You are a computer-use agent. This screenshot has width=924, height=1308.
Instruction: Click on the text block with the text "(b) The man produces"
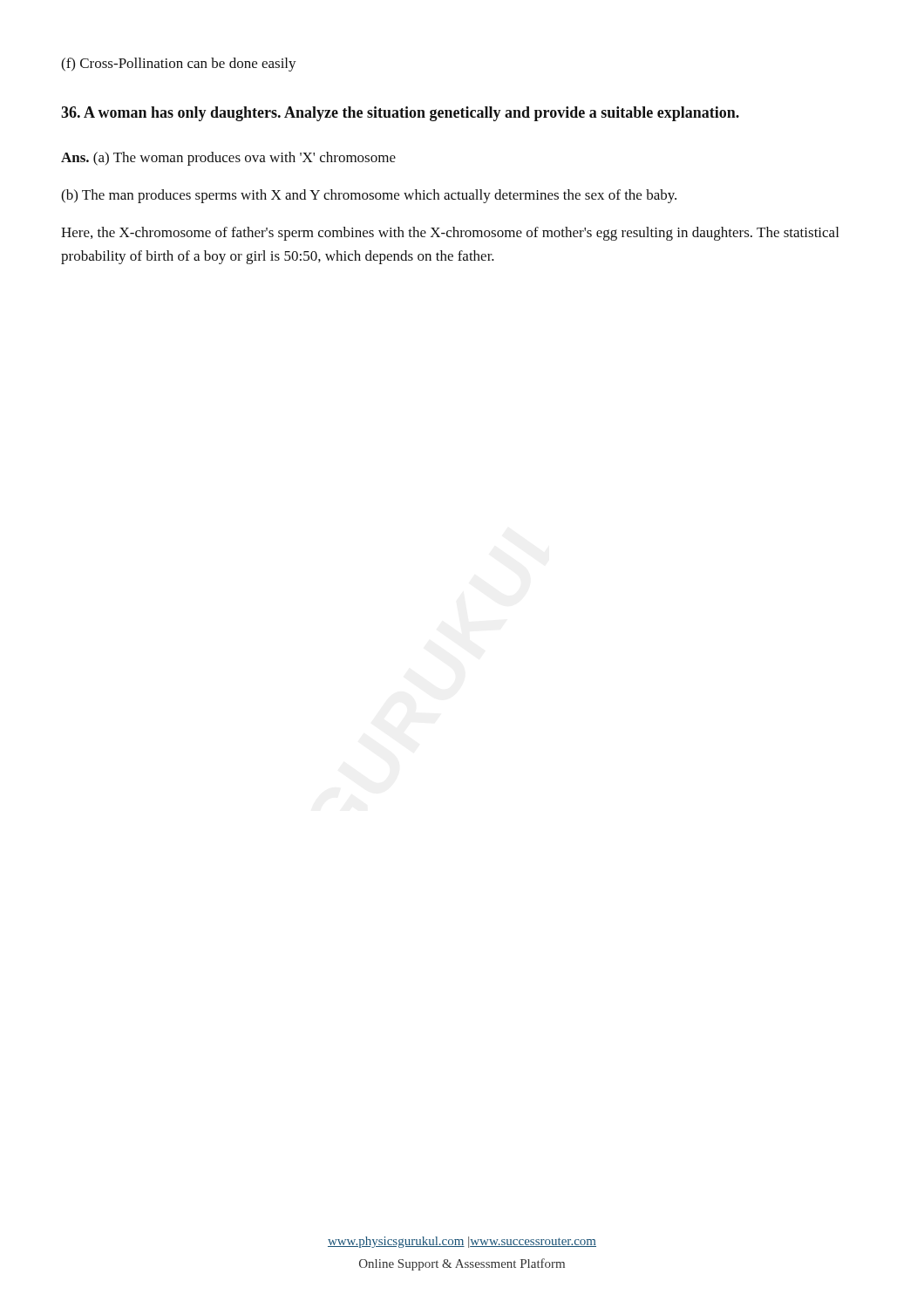[x=369, y=195]
